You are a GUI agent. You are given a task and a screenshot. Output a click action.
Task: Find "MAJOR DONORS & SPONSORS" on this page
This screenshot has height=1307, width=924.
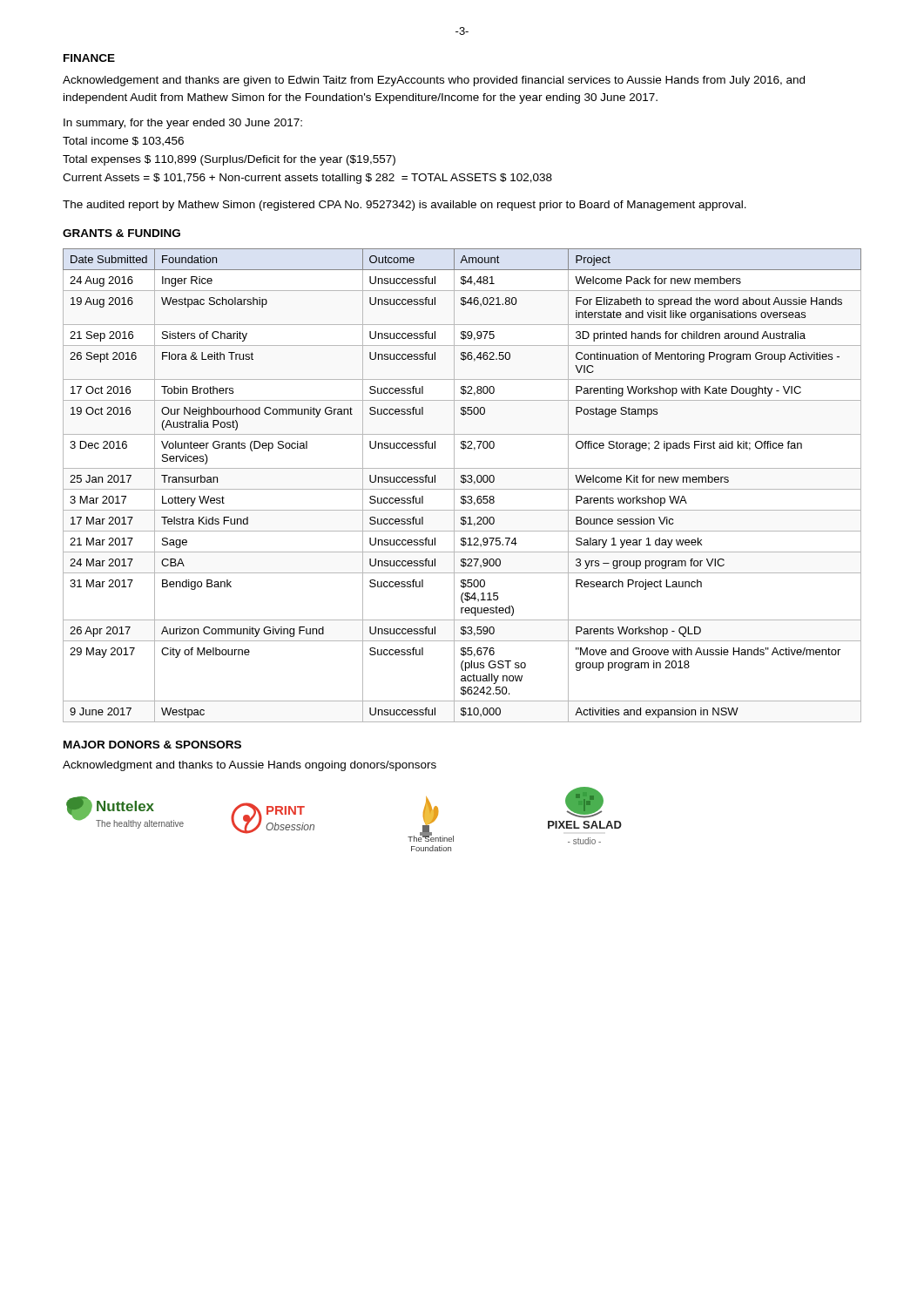point(152,745)
